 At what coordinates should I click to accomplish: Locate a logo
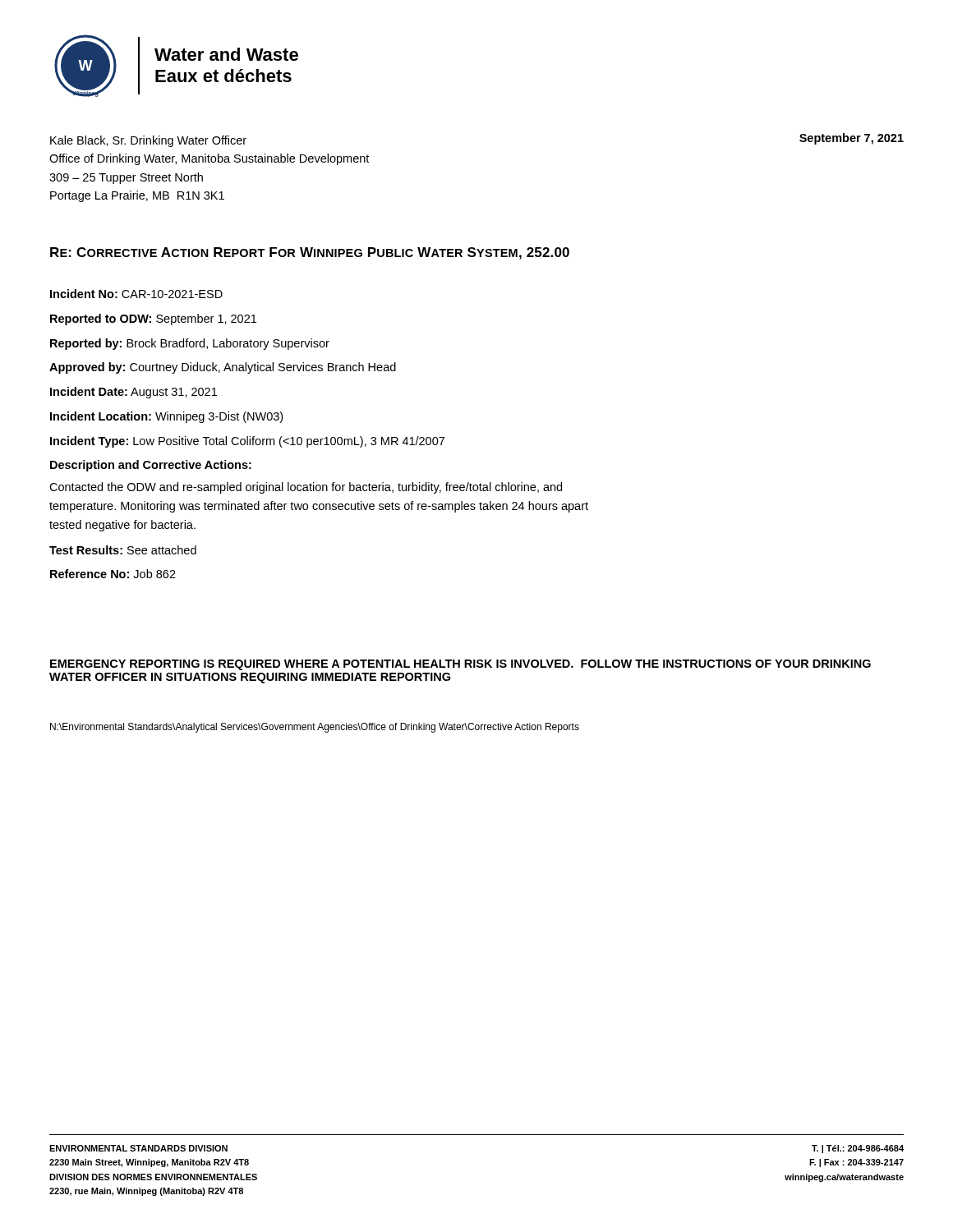174,66
